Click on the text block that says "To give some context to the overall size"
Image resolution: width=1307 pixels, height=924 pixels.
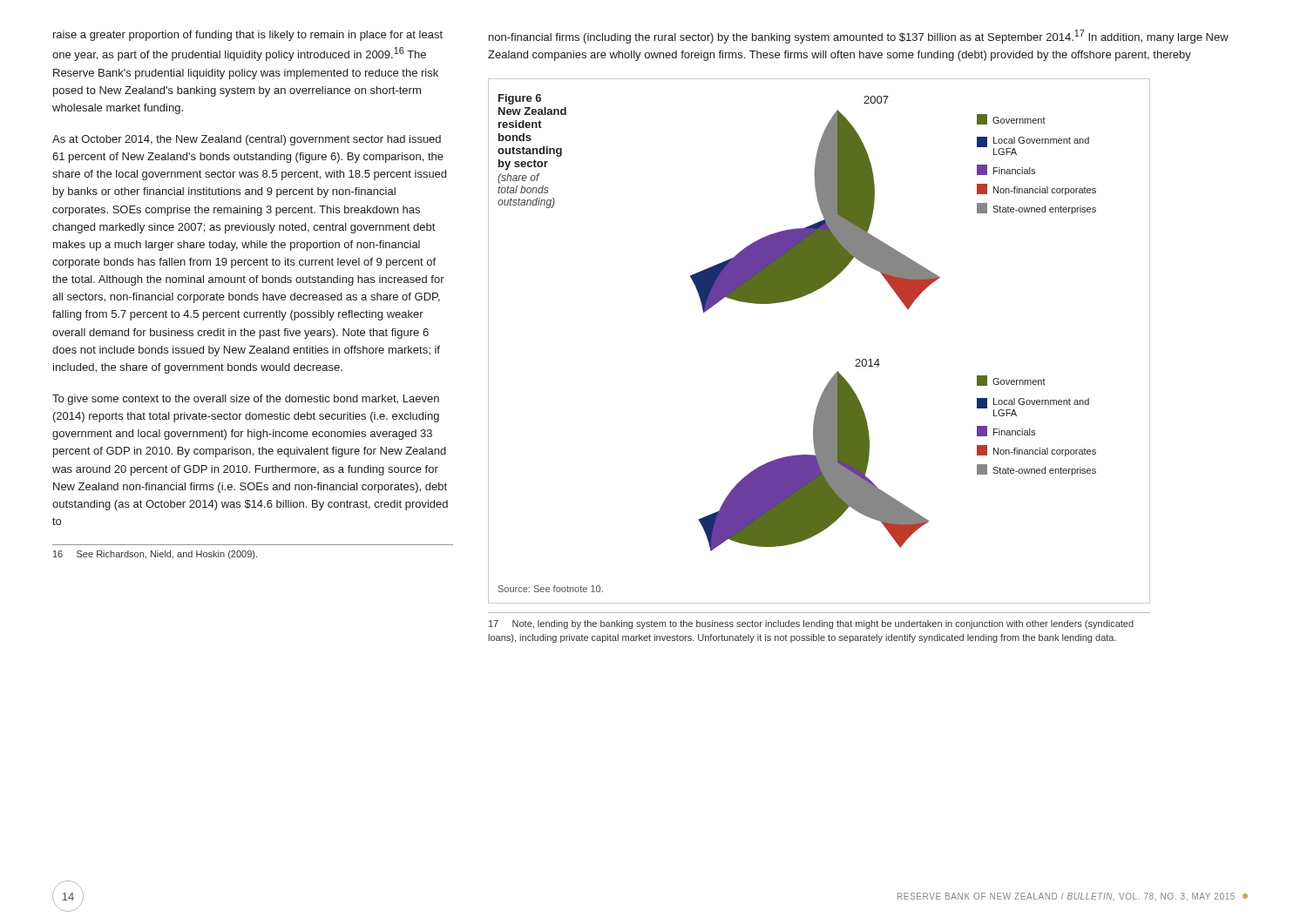250,460
